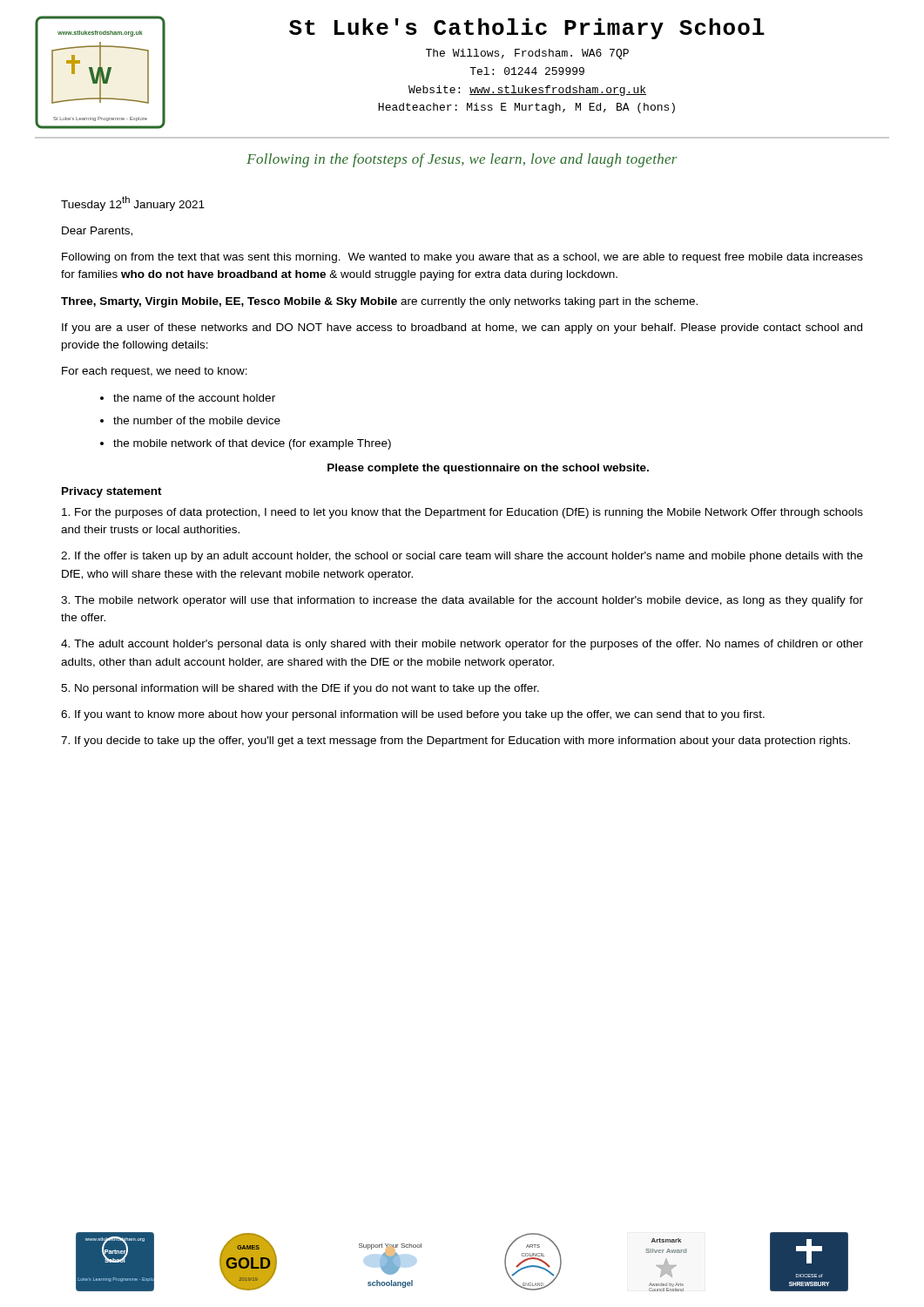Find "the number of the mobile device" on this page

coord(197,420)
